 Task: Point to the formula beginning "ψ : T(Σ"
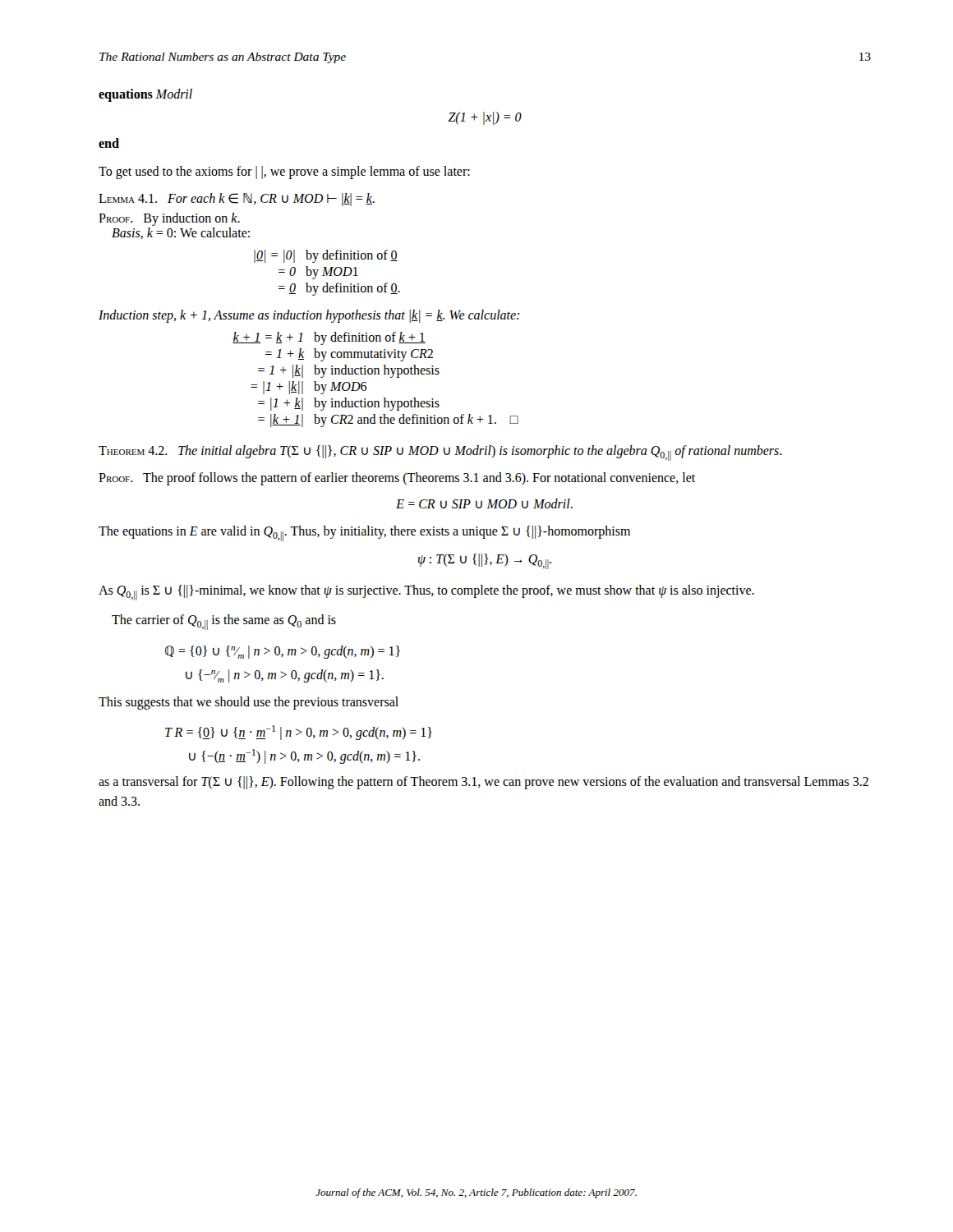pyautogui.click(x=485, y=561)
